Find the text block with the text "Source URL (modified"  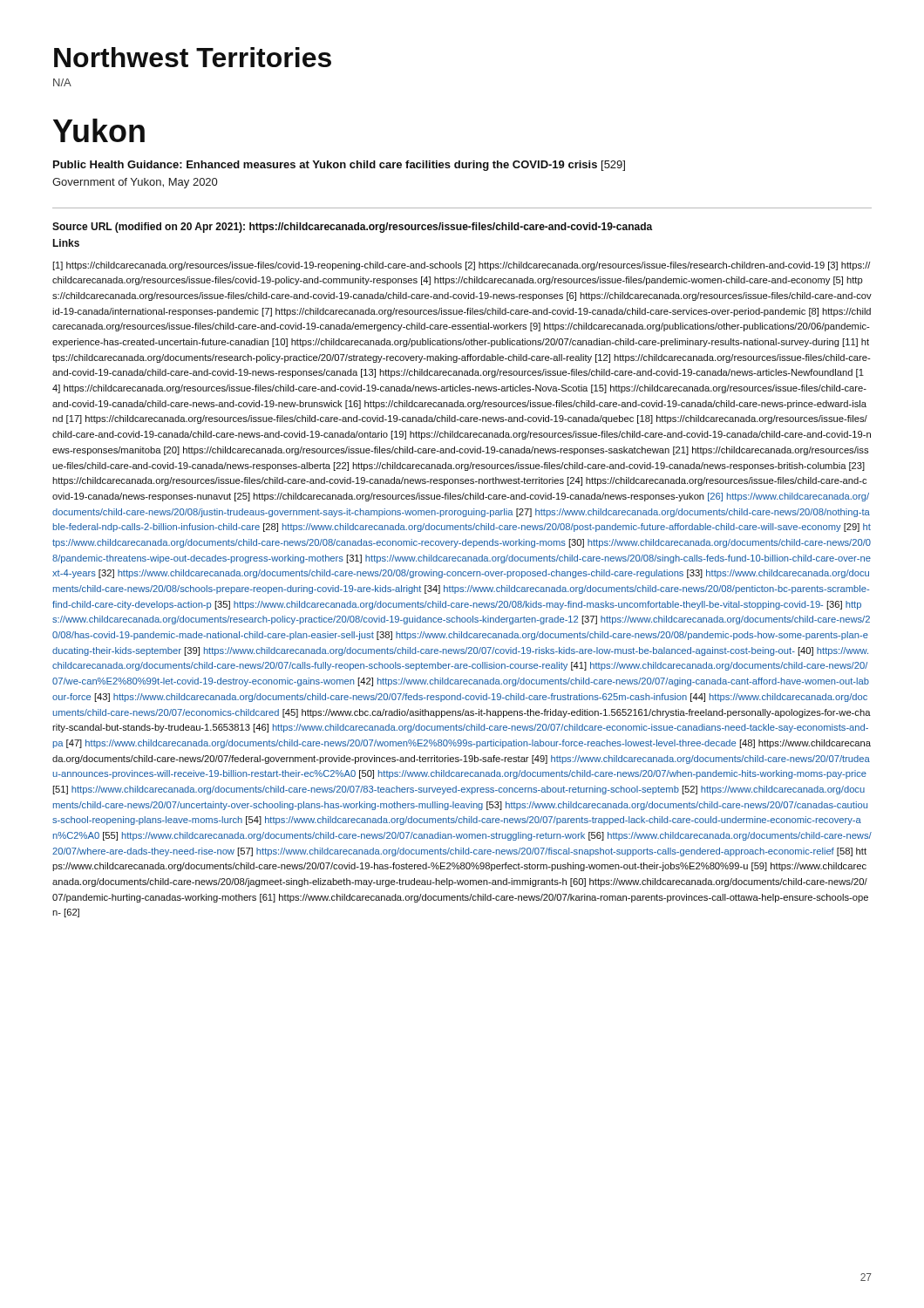462,570
